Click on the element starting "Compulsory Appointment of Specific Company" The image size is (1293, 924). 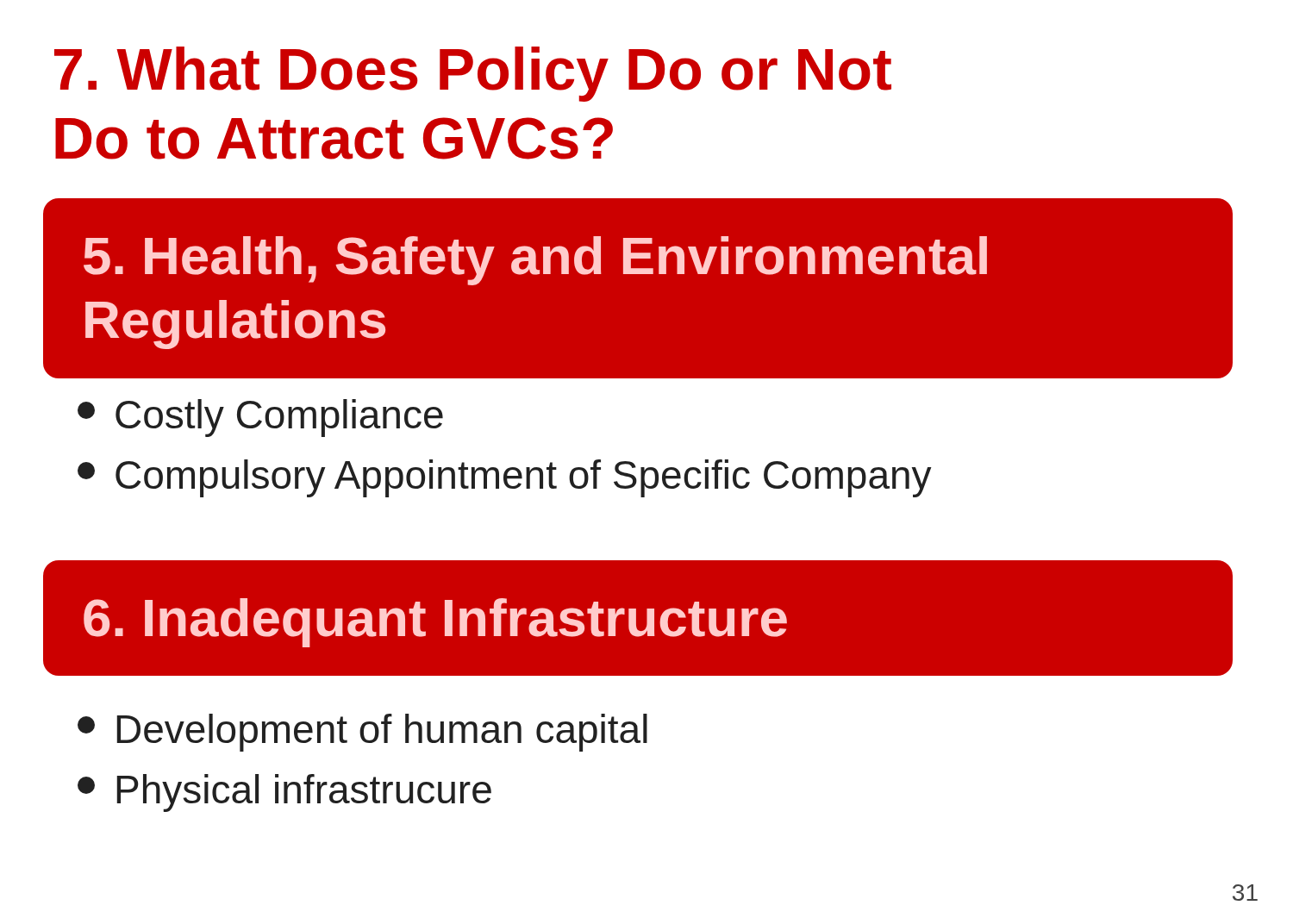pyautogui.click(x=505, y=475)
